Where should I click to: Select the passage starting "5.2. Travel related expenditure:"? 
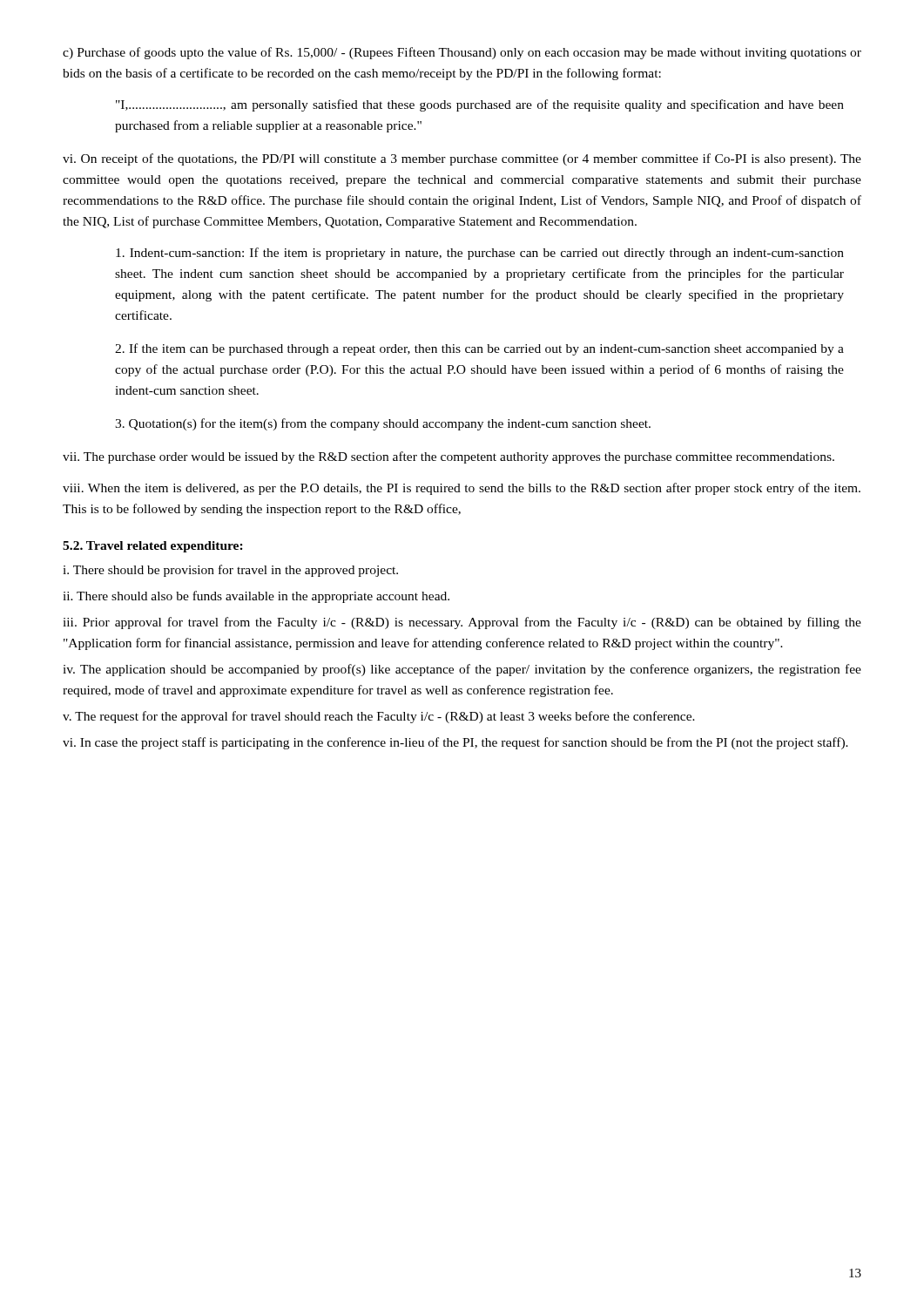(x=153, y=547)
